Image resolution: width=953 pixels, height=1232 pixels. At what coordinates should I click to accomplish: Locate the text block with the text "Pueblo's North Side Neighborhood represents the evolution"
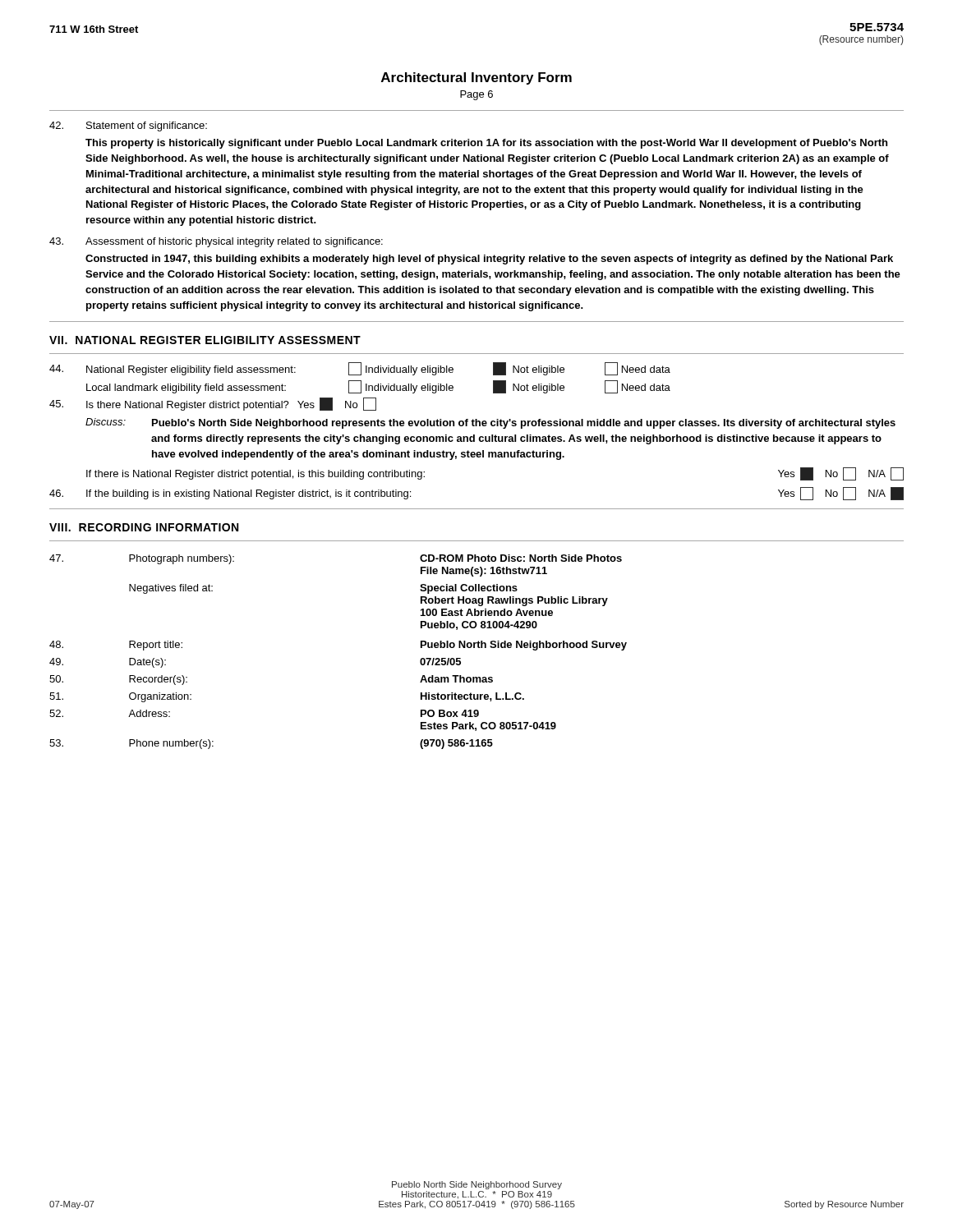tap(523, 438)
